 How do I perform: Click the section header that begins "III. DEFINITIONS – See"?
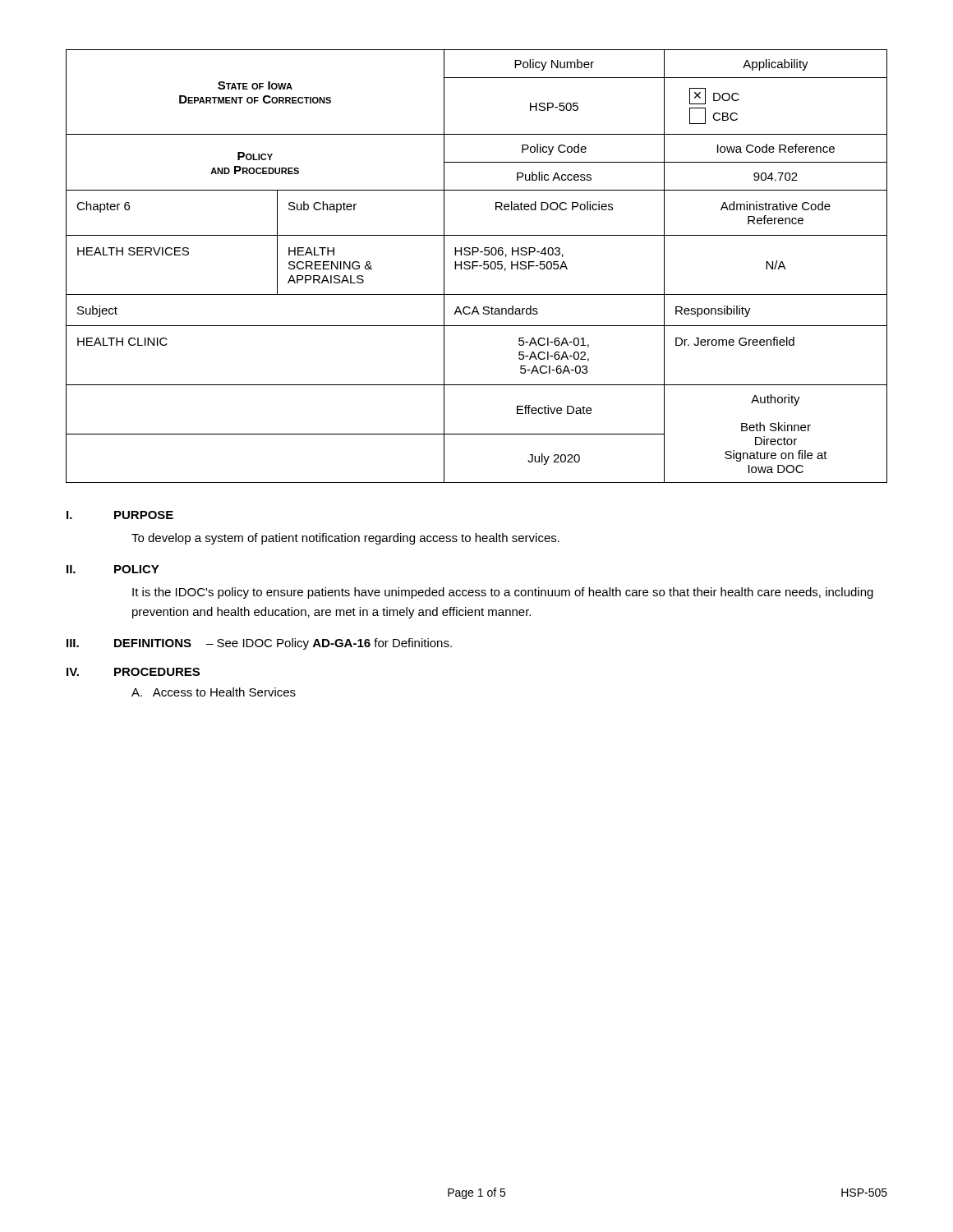click(x=259, y=642)
